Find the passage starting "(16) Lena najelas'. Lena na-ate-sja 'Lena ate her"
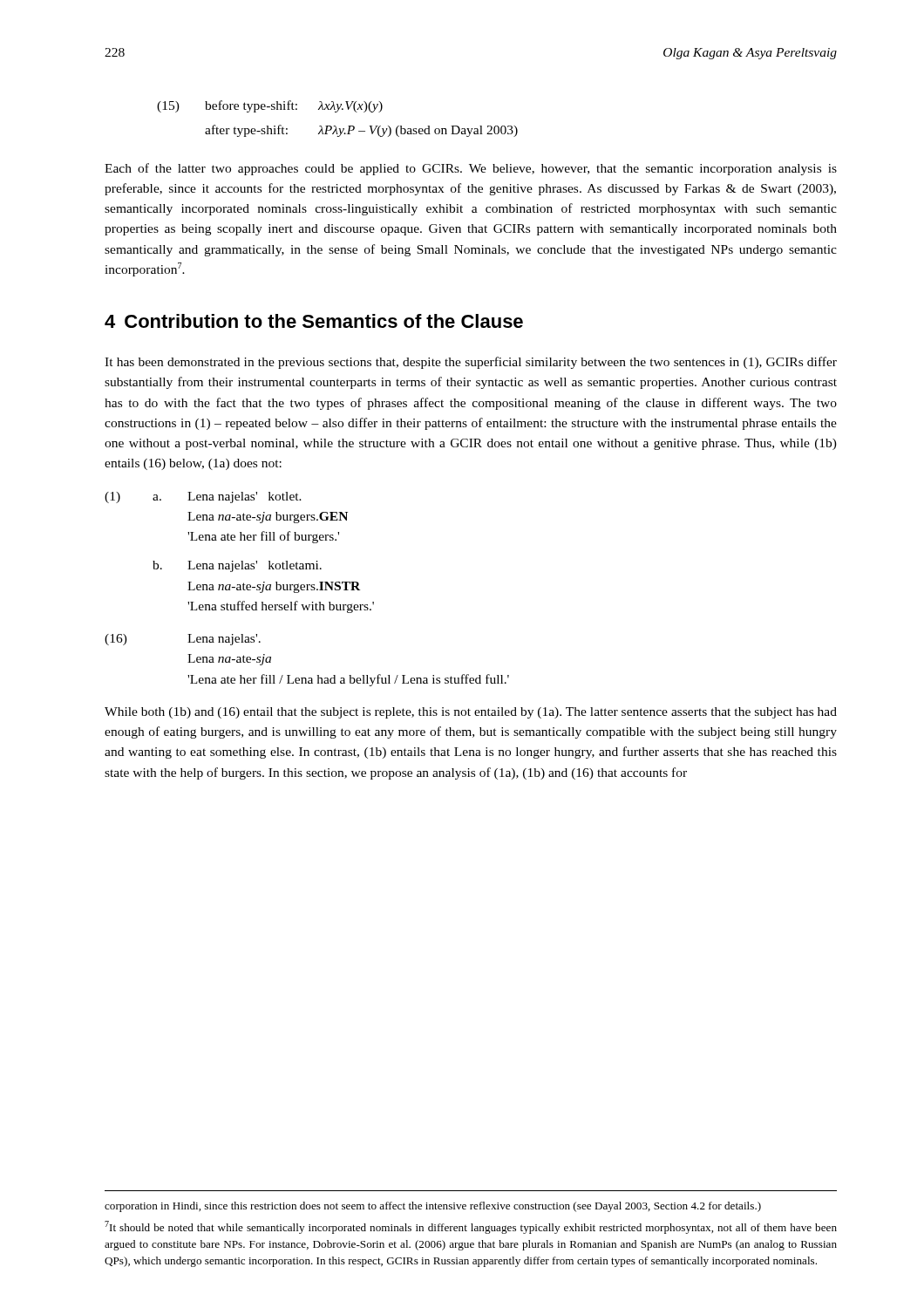924x1308 pixels. [x=112, y=640]
